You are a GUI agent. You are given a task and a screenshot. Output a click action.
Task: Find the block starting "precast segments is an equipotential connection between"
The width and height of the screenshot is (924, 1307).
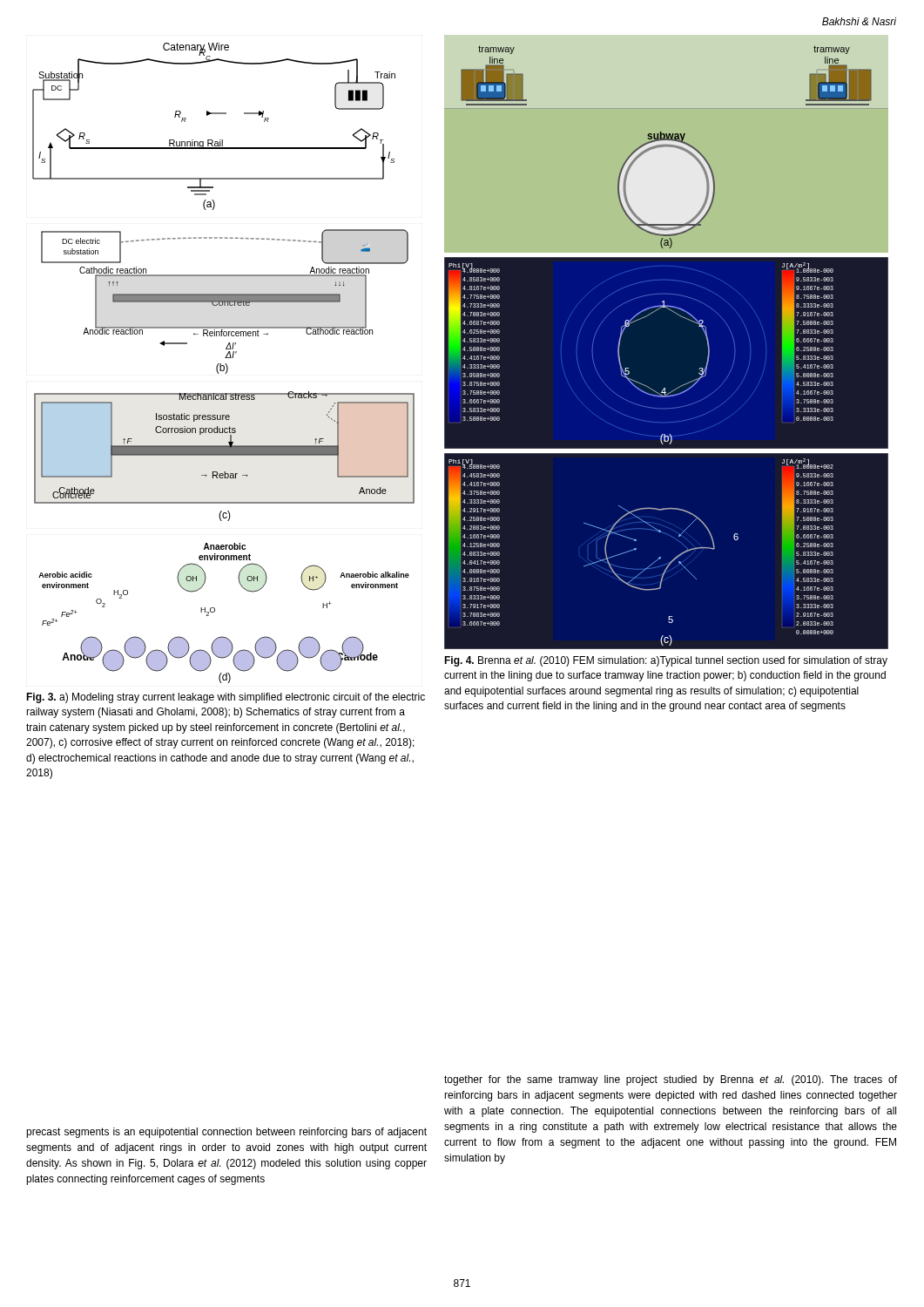226,1155
